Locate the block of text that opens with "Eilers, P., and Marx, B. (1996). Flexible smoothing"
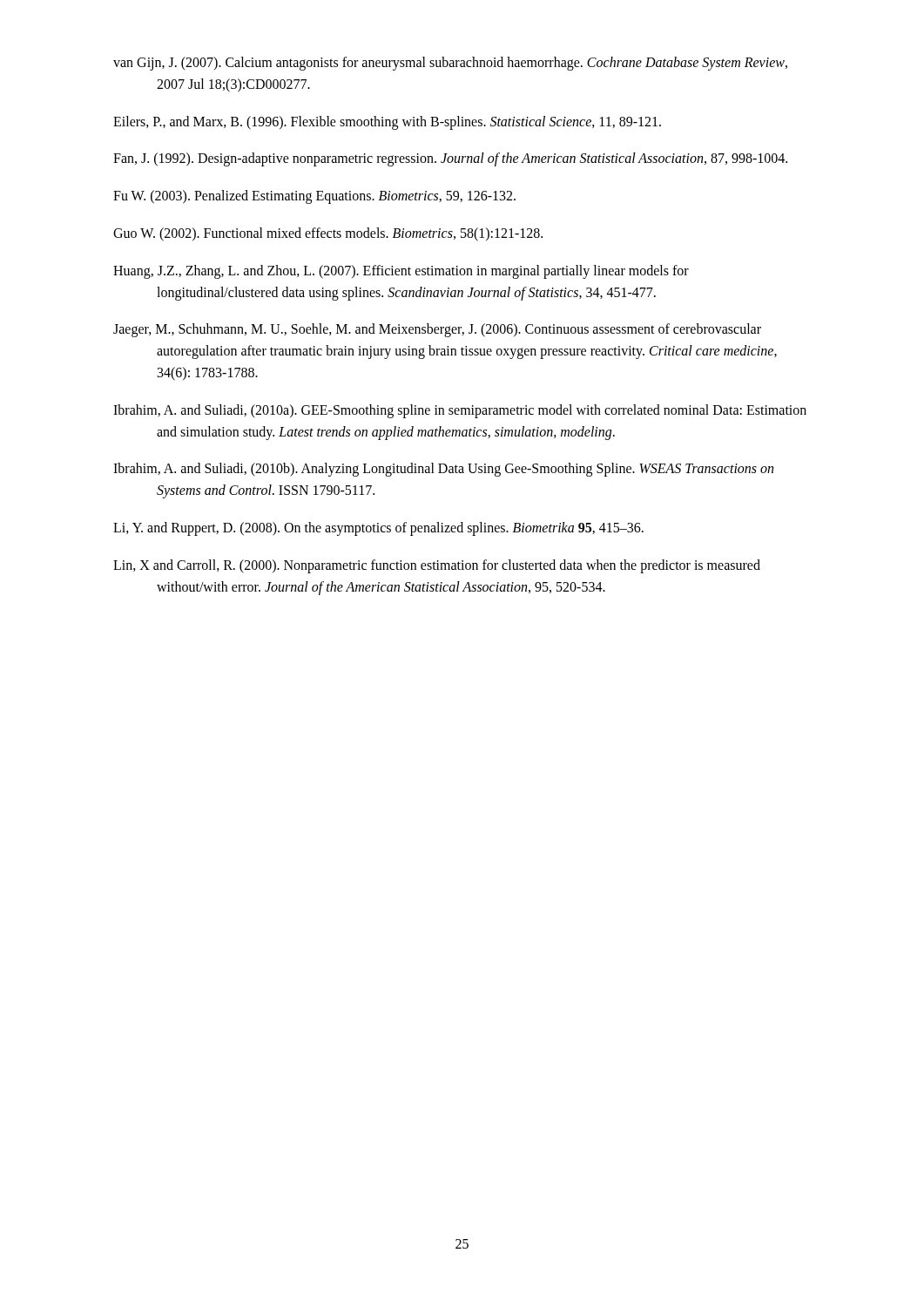This screenshot has width=924, height=1307. pyautogui.click(x=388, y=121)
